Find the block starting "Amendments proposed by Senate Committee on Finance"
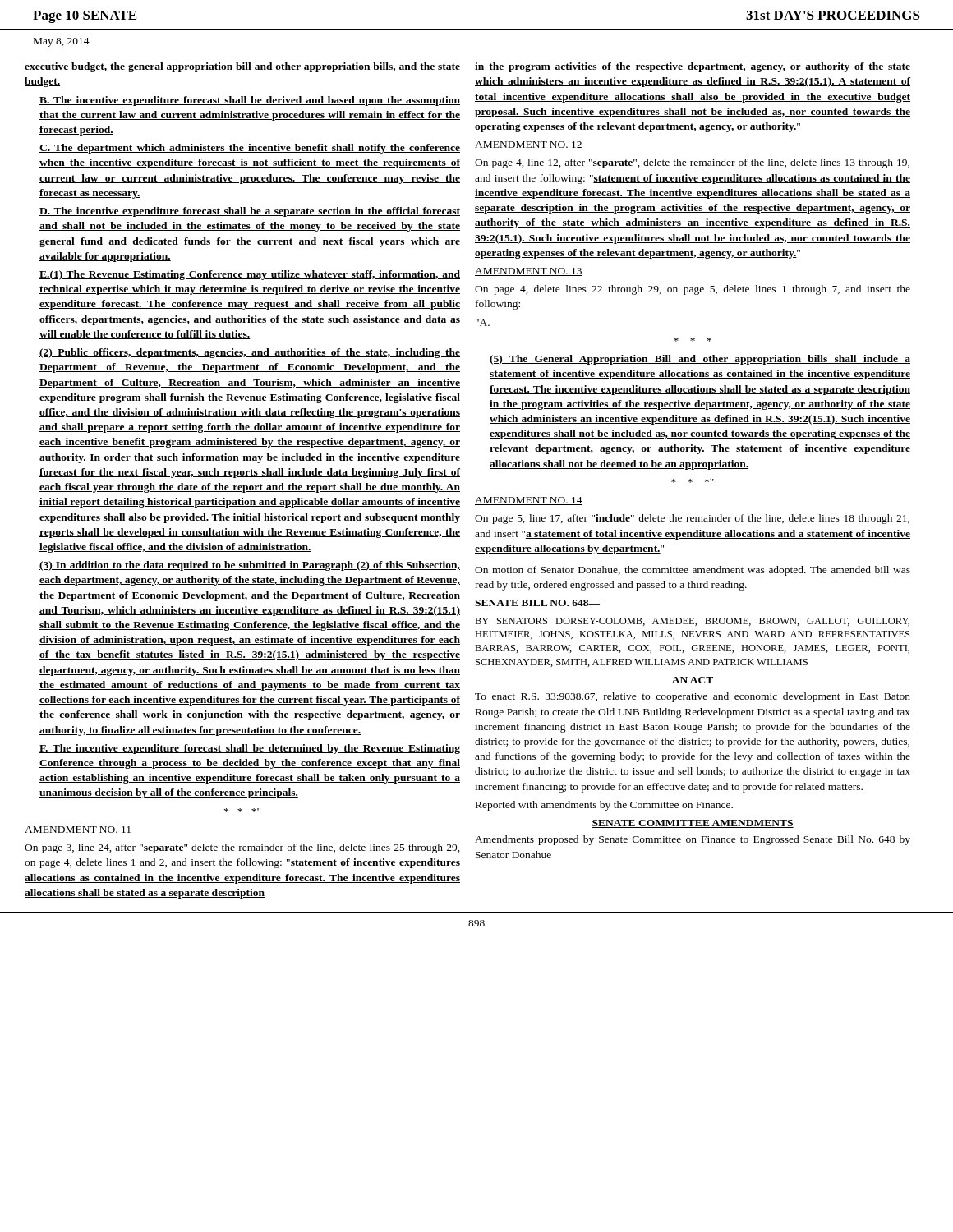Screen dimensions: 1232x953 point(693,847)
